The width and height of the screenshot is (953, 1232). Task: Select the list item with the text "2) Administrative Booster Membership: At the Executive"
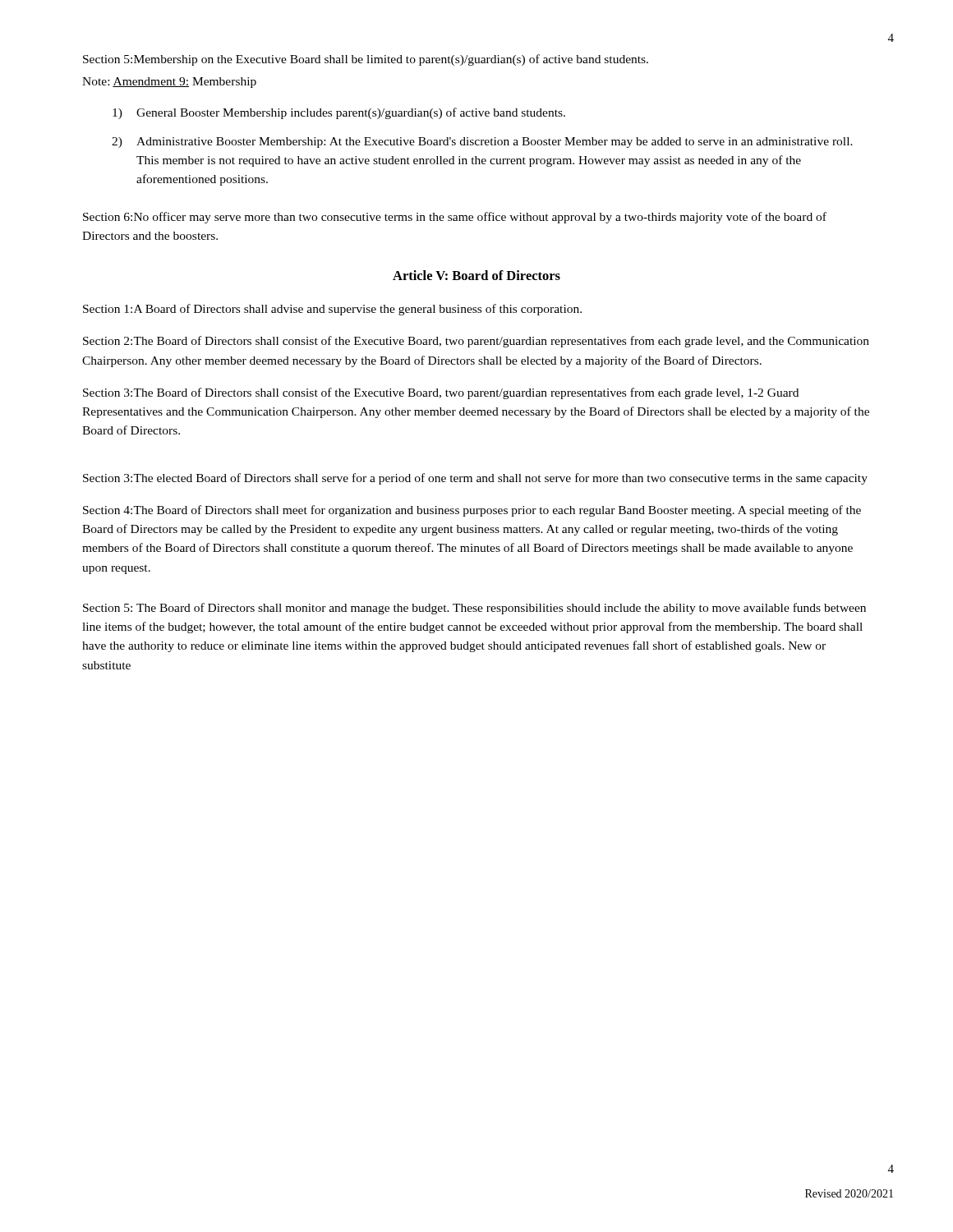pos(491,160)
